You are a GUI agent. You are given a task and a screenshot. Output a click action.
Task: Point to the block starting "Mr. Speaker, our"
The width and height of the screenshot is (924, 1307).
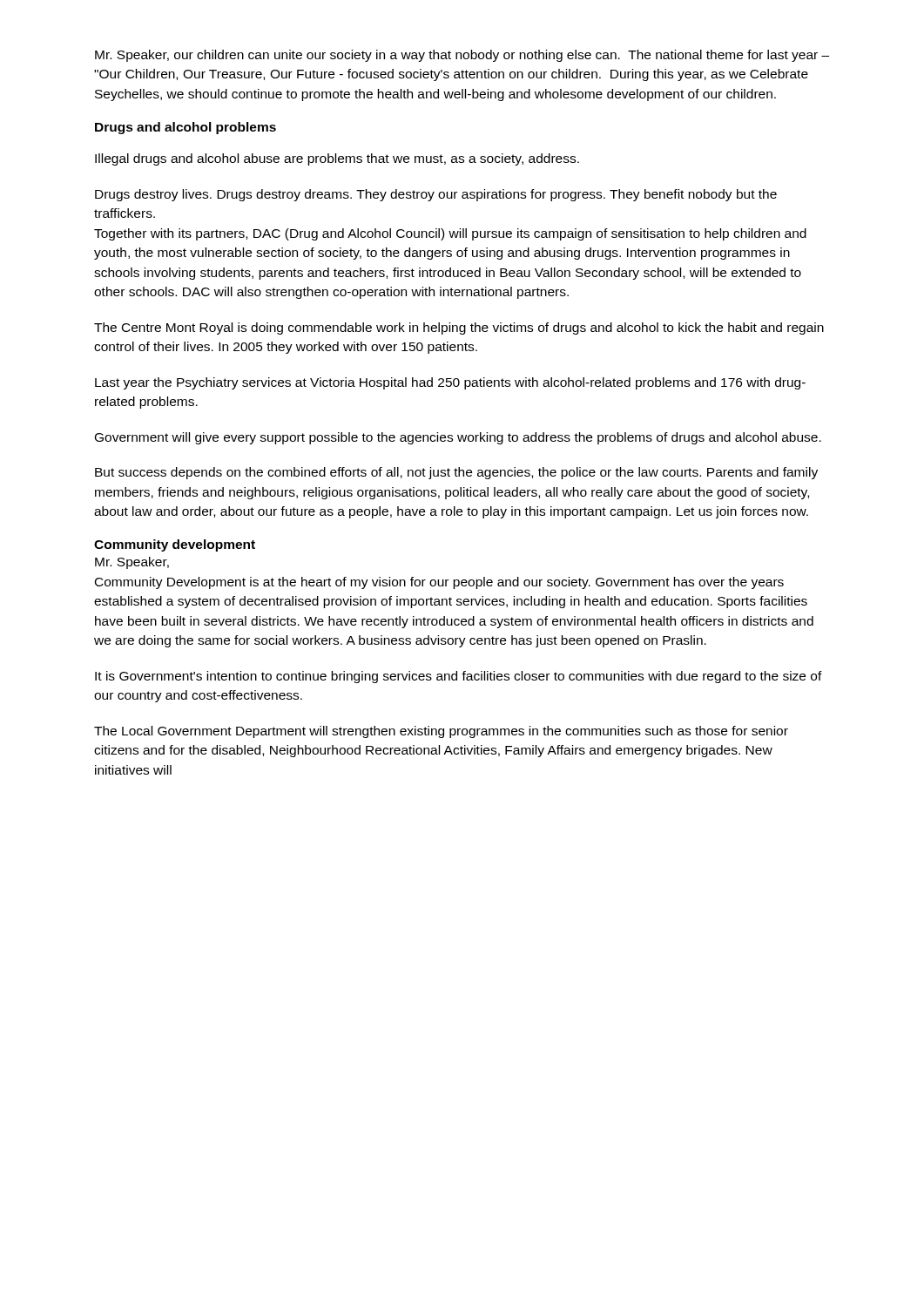(x=462, y=74)
